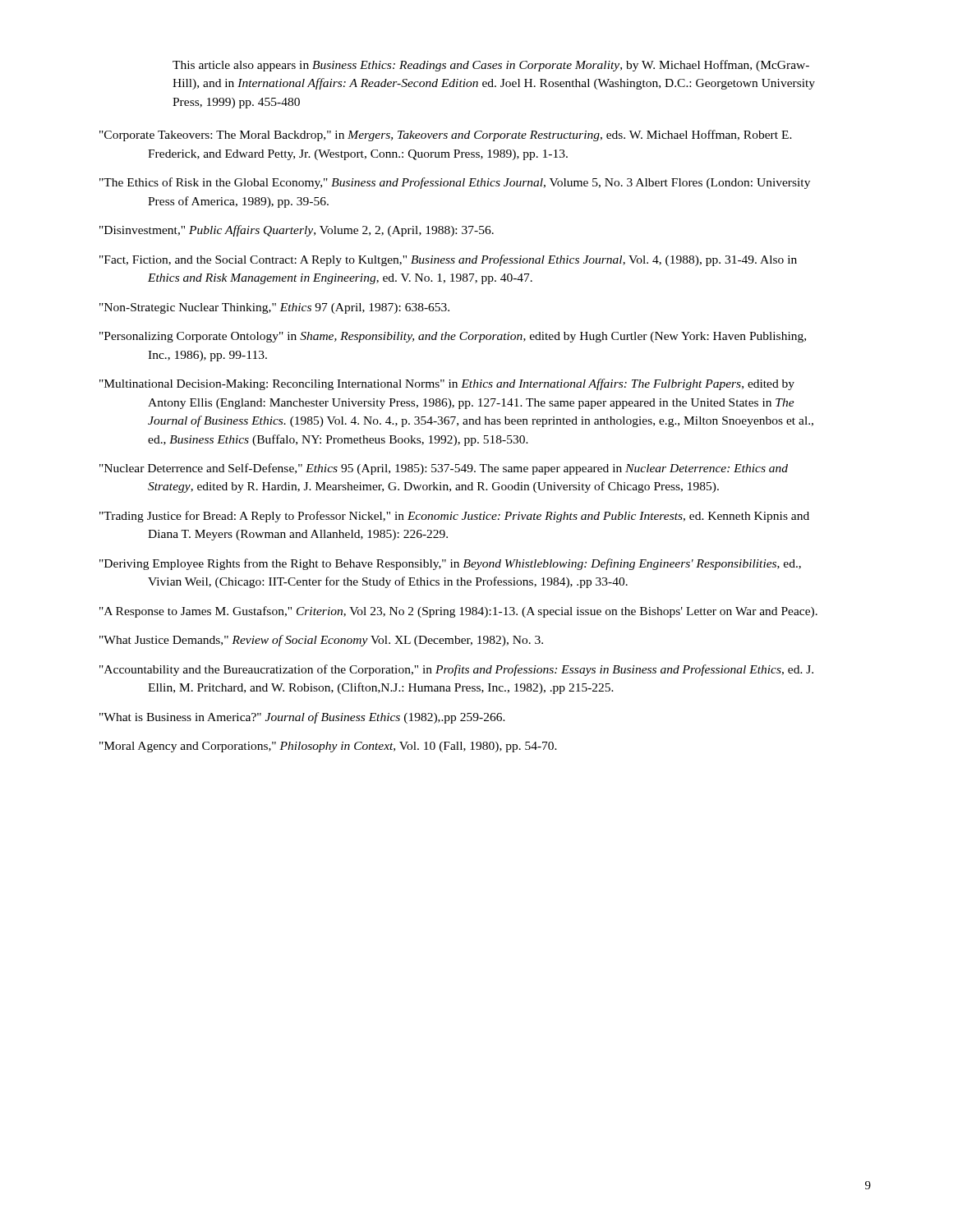Locate the list item containing ""Moral Agency and Corporations," Philosophy"
Screen dimensions: 1232x953
coord(328,745)
